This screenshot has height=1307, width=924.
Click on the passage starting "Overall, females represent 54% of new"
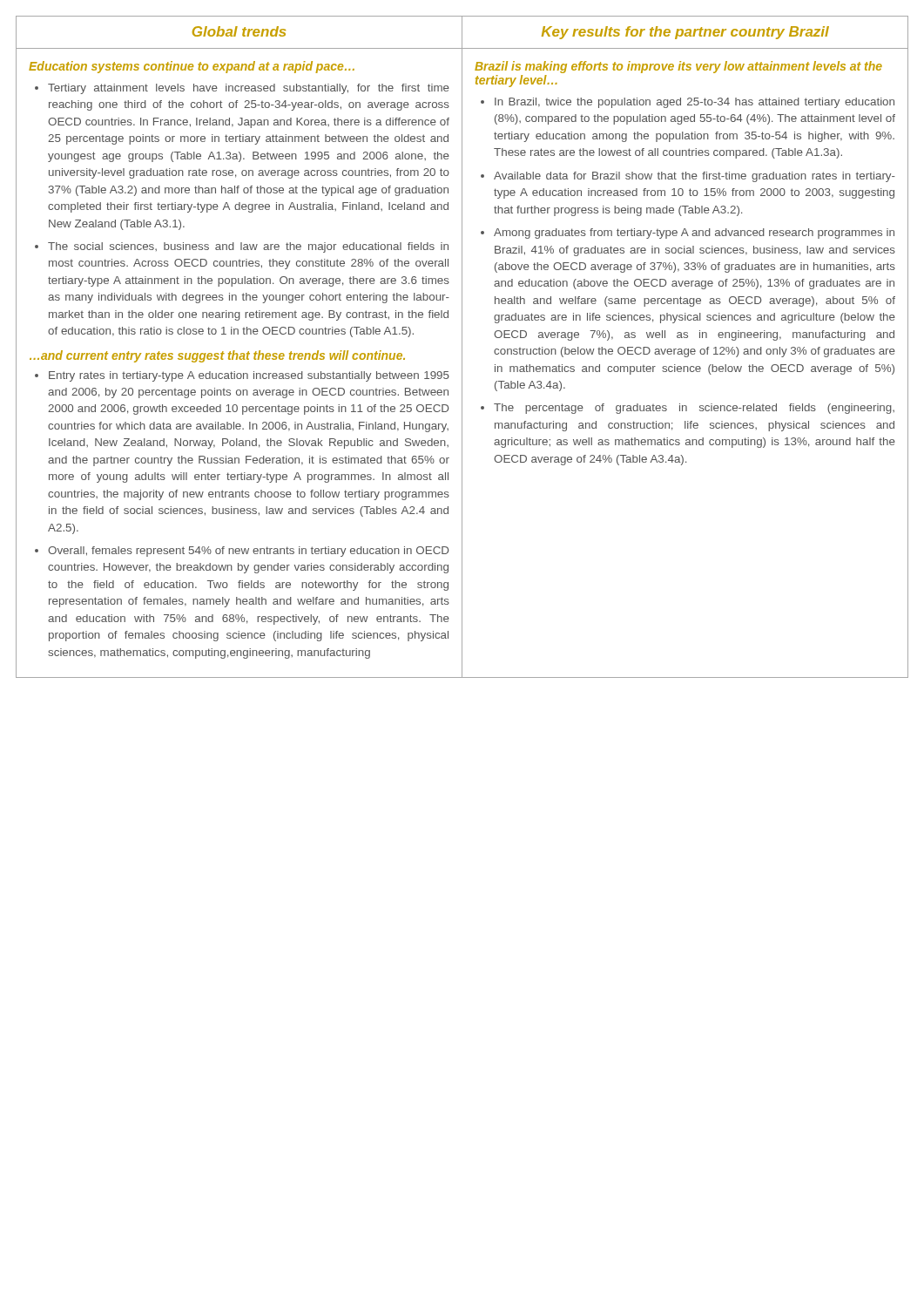249,601
